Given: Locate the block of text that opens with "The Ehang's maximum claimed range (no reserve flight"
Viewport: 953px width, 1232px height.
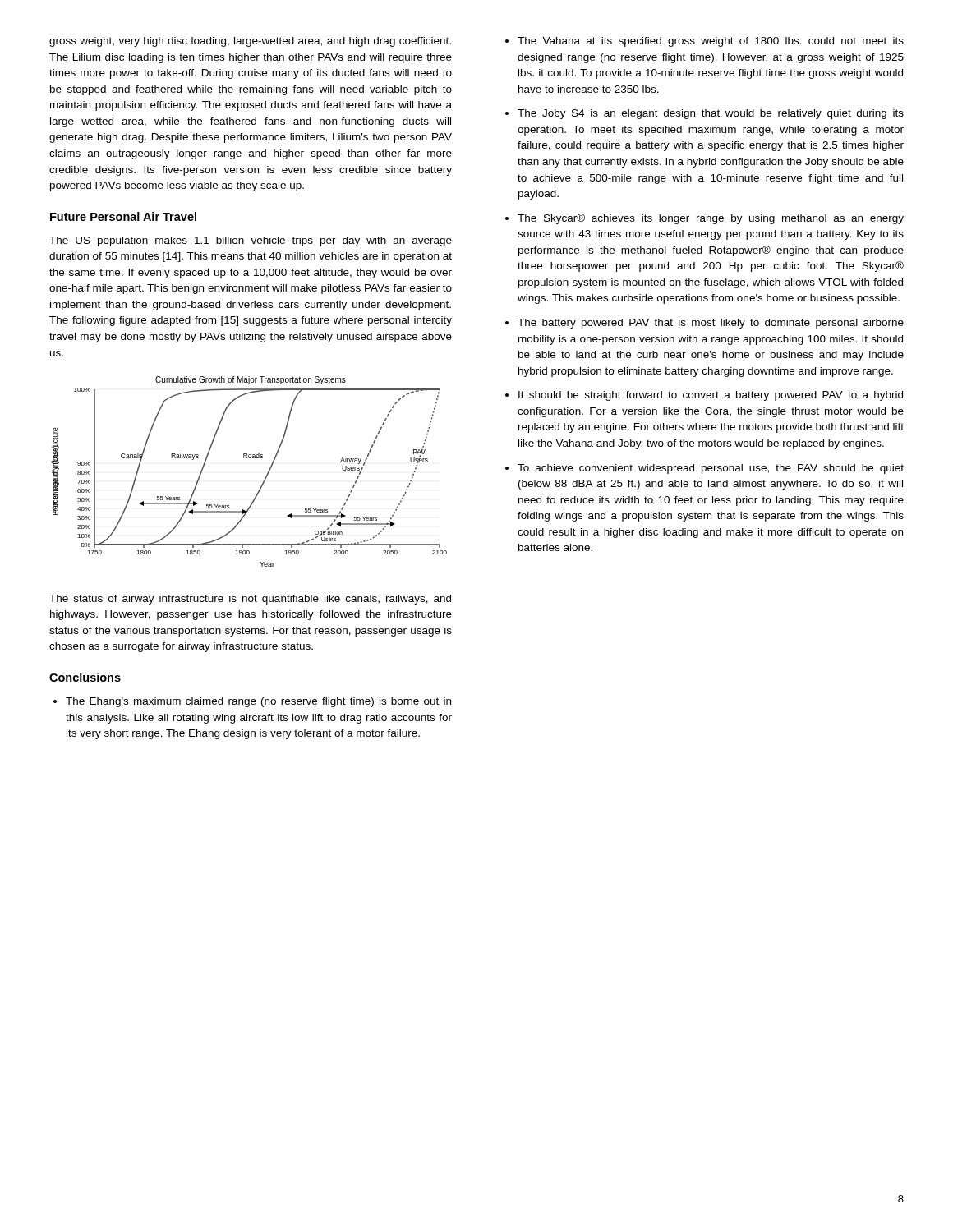Looking at the screenshot, I should pyautogui.click(x=259, y=717).
